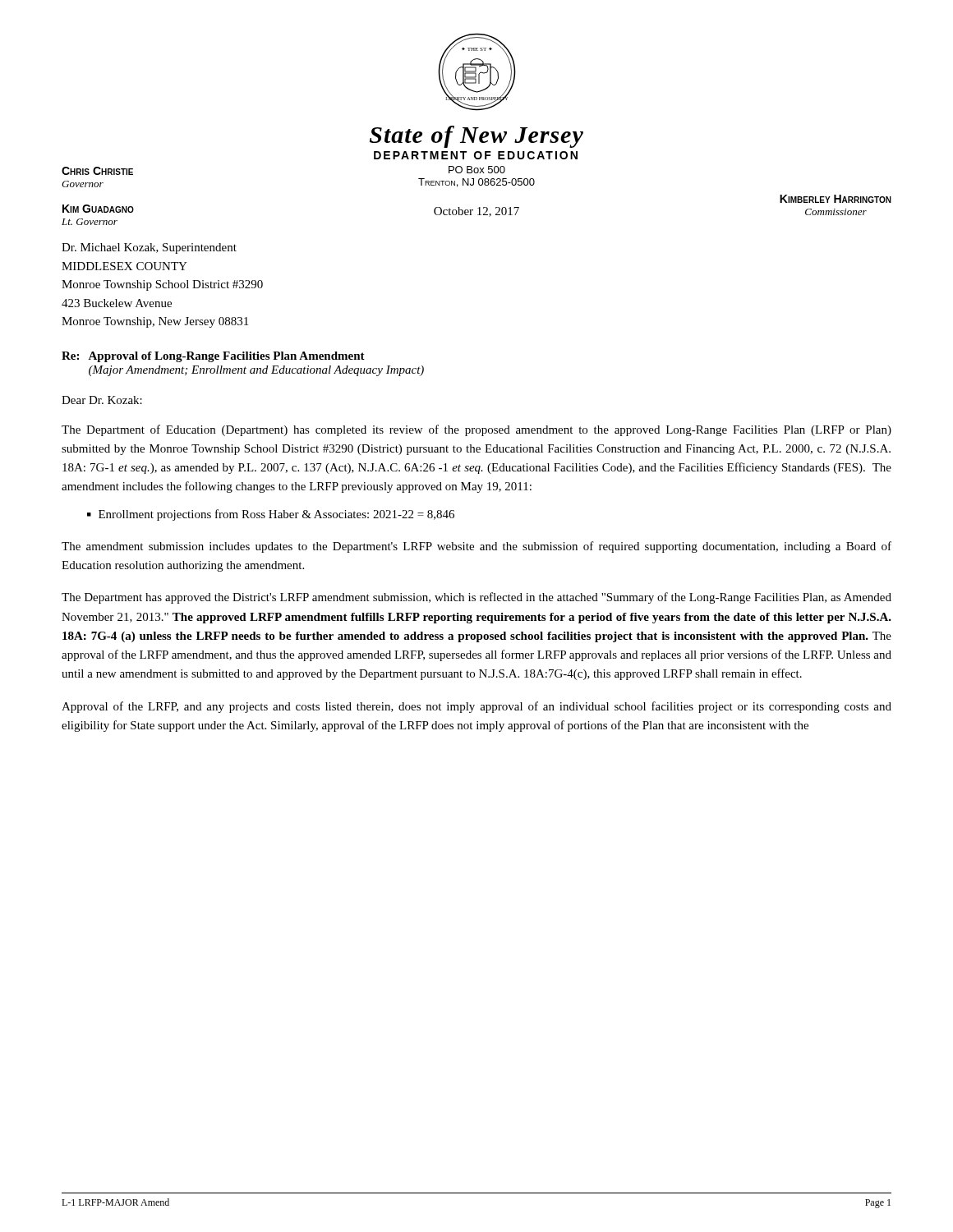953x1232 pixels.
Task: Select the text block that says "Approval of the LRFP, and any projects"
Action: (x=476, y=716)
